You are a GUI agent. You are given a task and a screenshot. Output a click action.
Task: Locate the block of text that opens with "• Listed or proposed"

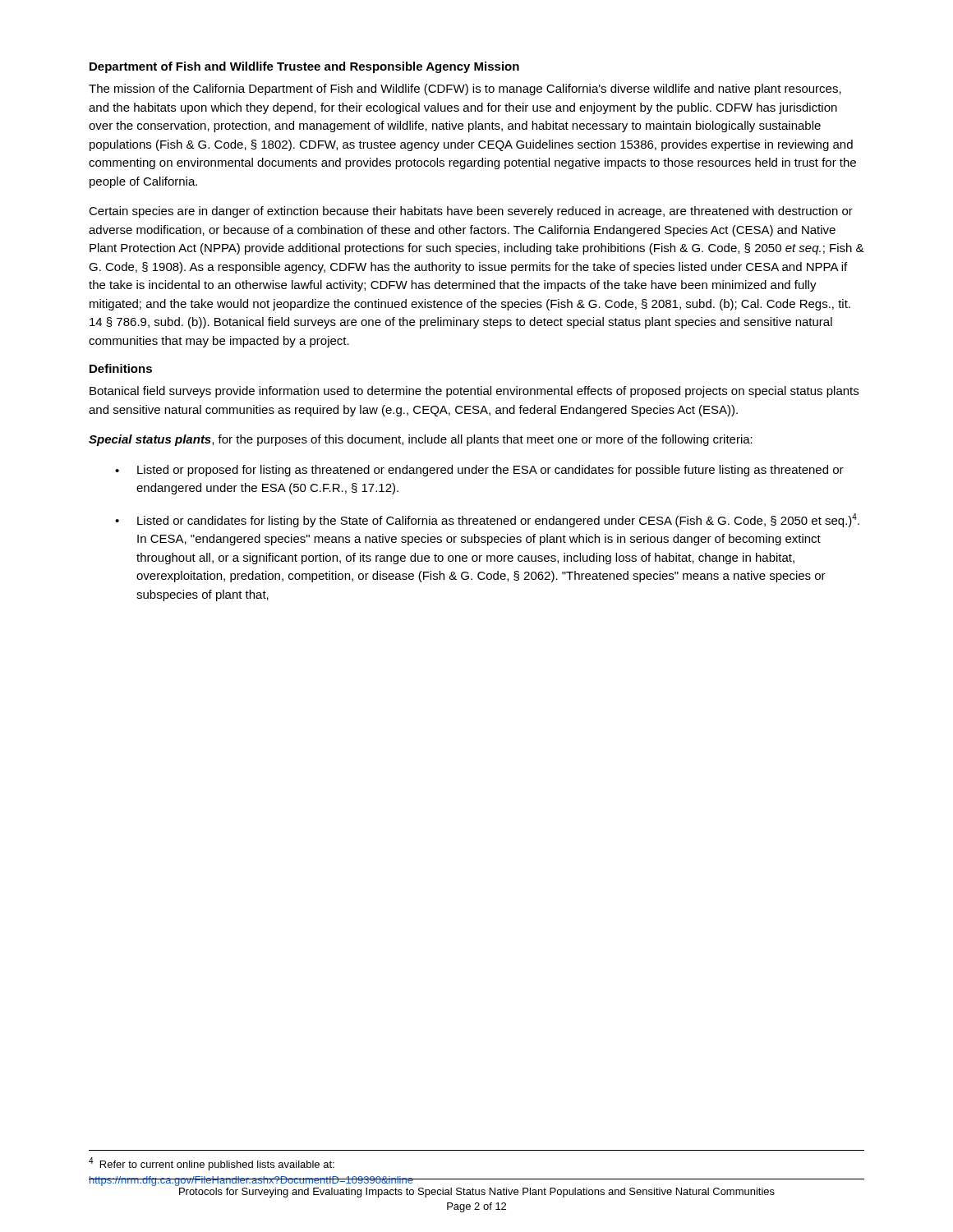coord(490,479)
